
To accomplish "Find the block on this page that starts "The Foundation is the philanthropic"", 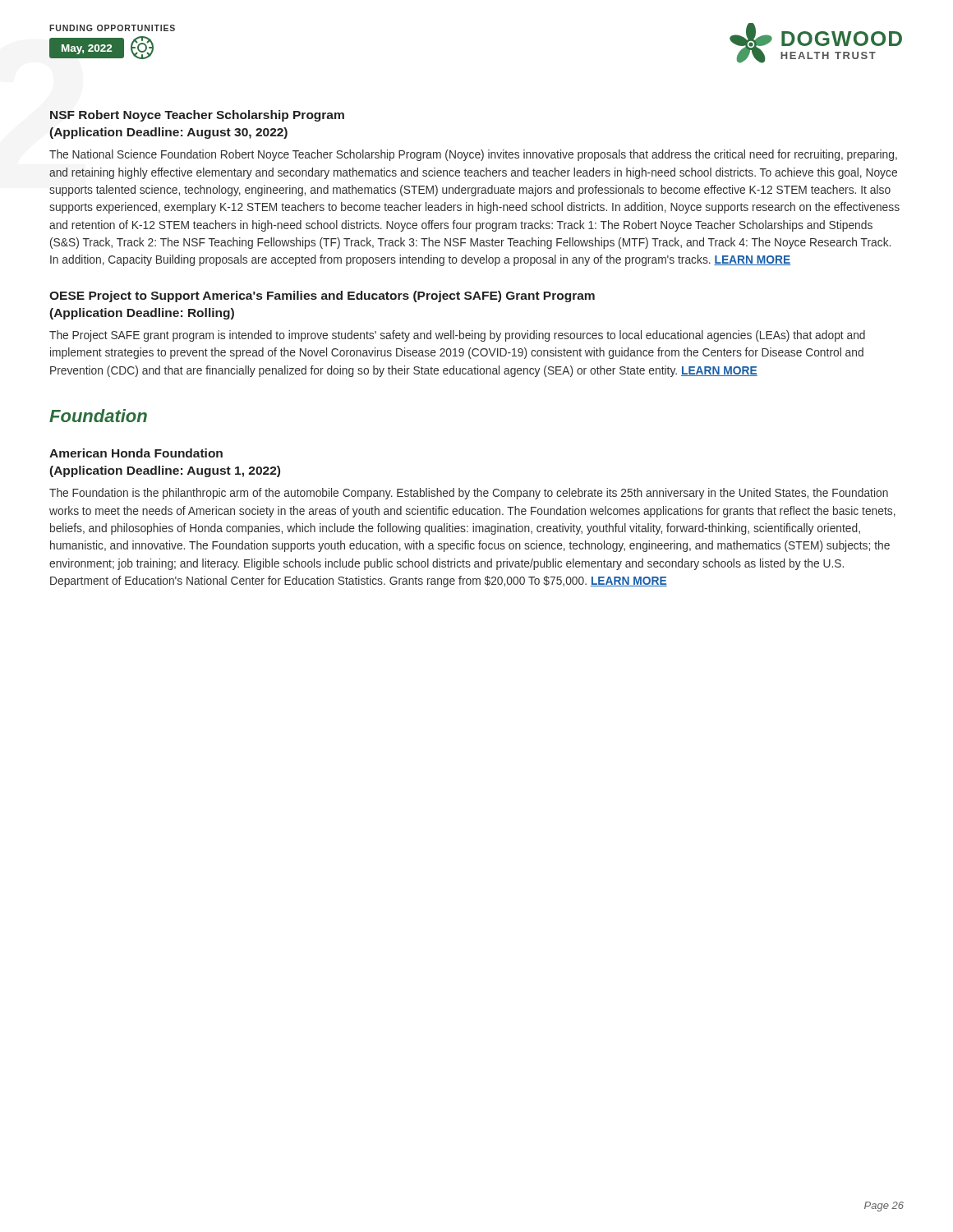I will [476, 537].
